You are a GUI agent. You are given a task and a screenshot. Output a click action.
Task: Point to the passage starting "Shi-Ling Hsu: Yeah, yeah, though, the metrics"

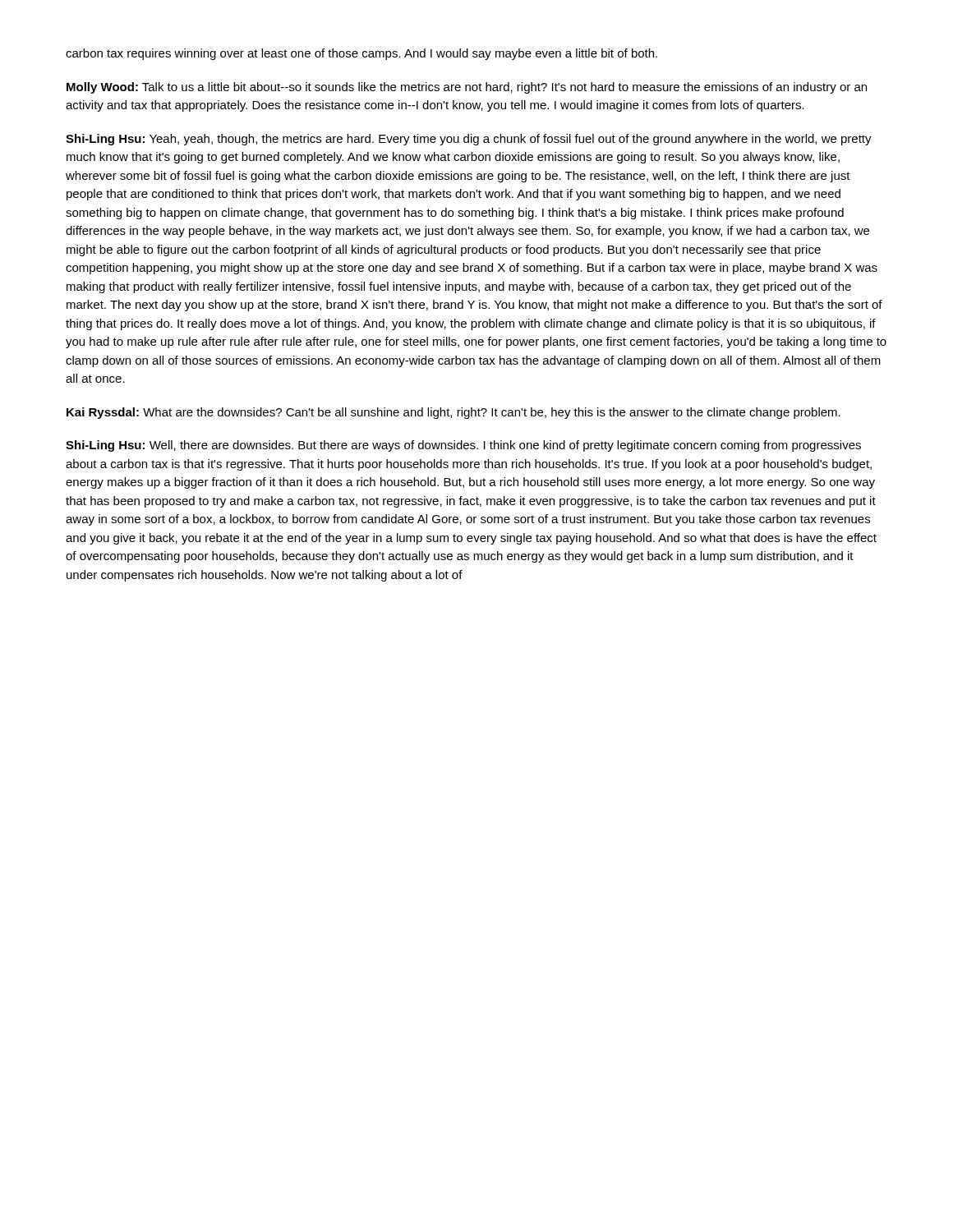pos(476,258)
